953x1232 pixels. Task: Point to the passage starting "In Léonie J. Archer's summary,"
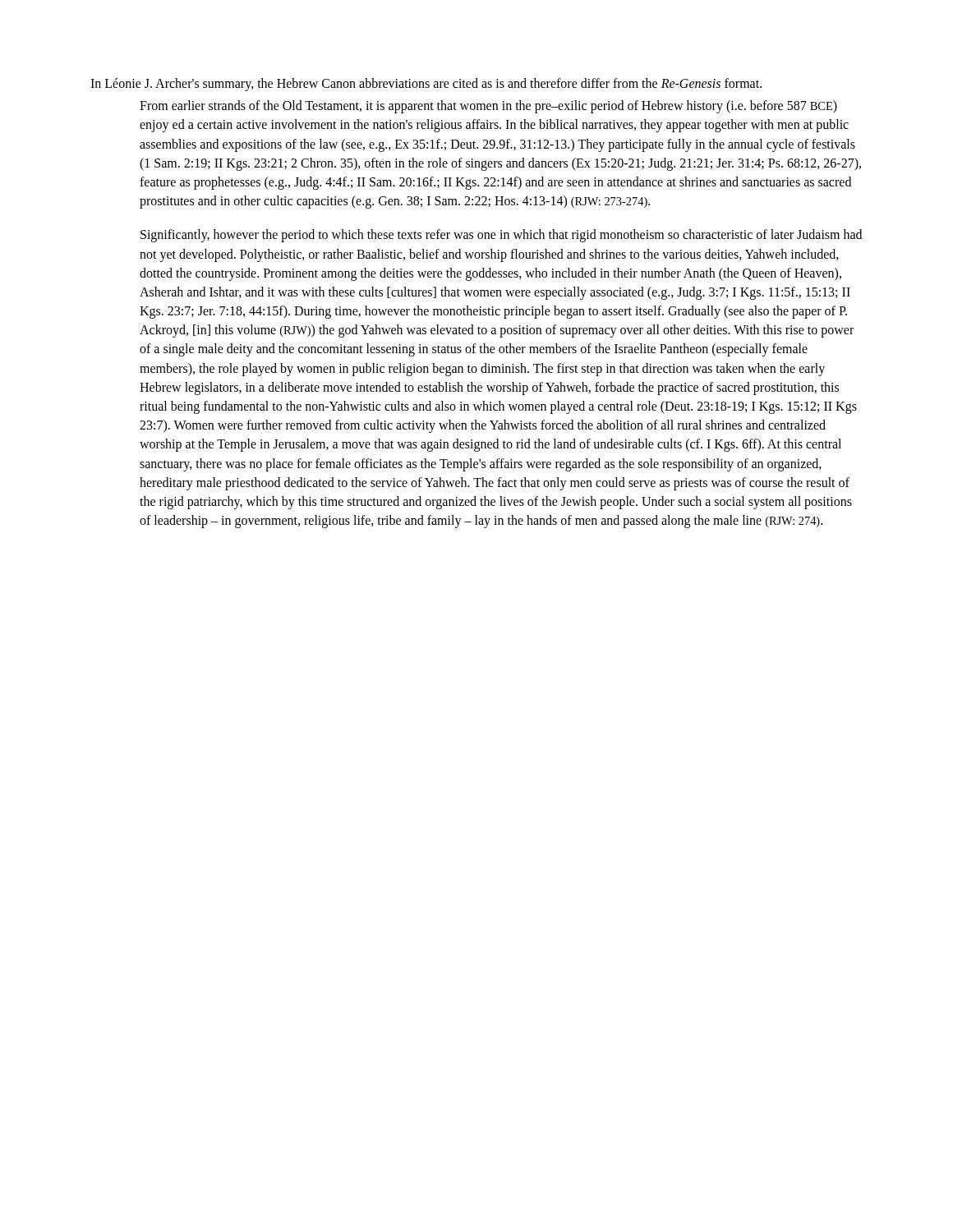click(426, 83)
